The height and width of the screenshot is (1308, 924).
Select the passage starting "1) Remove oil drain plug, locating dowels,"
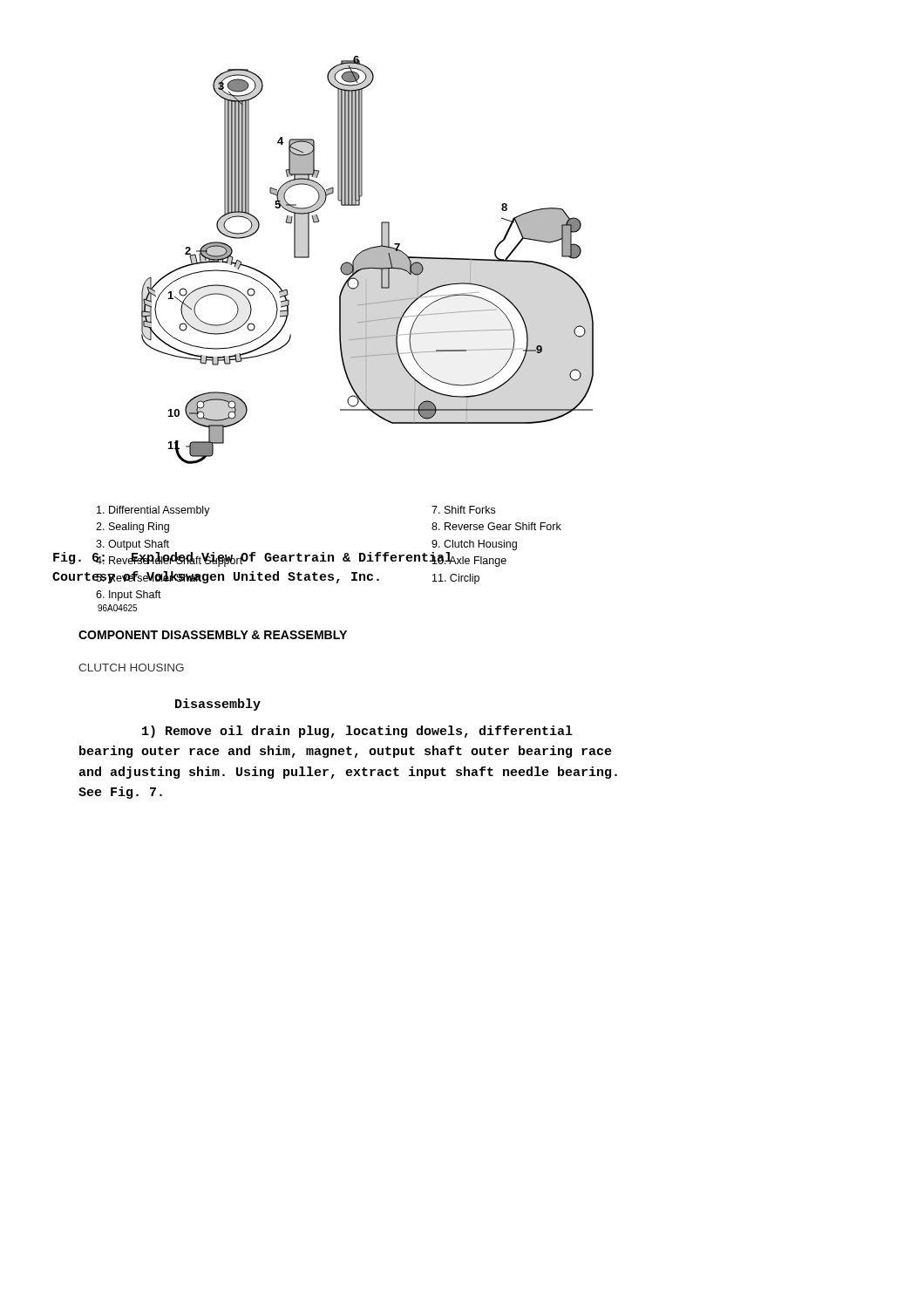coord(349,762)
